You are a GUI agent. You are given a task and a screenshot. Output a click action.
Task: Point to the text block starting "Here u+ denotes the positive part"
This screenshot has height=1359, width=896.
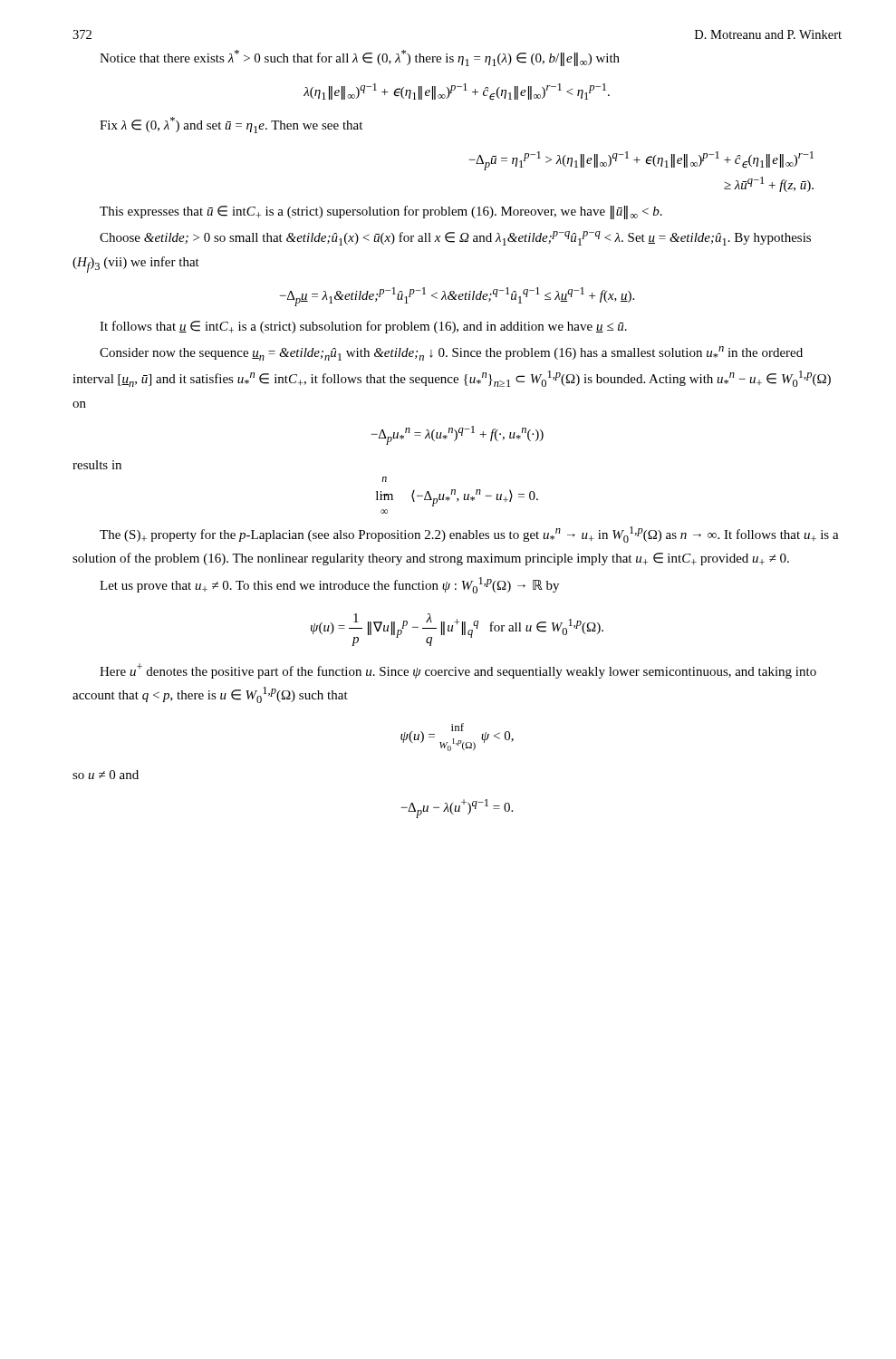(x=444, y=683)
